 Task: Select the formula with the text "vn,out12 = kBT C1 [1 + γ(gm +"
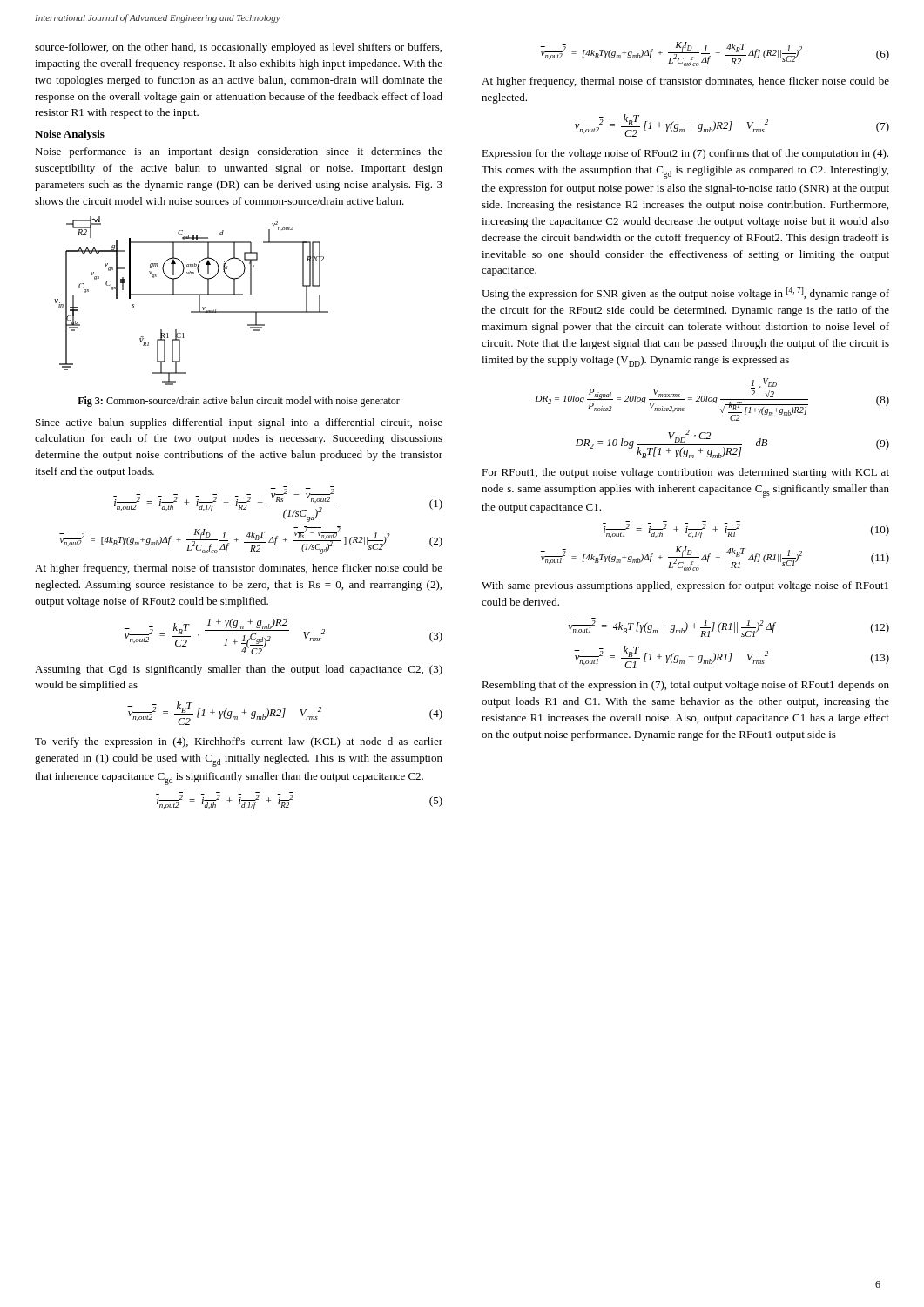pyautogui.click(x=685, y=658)
